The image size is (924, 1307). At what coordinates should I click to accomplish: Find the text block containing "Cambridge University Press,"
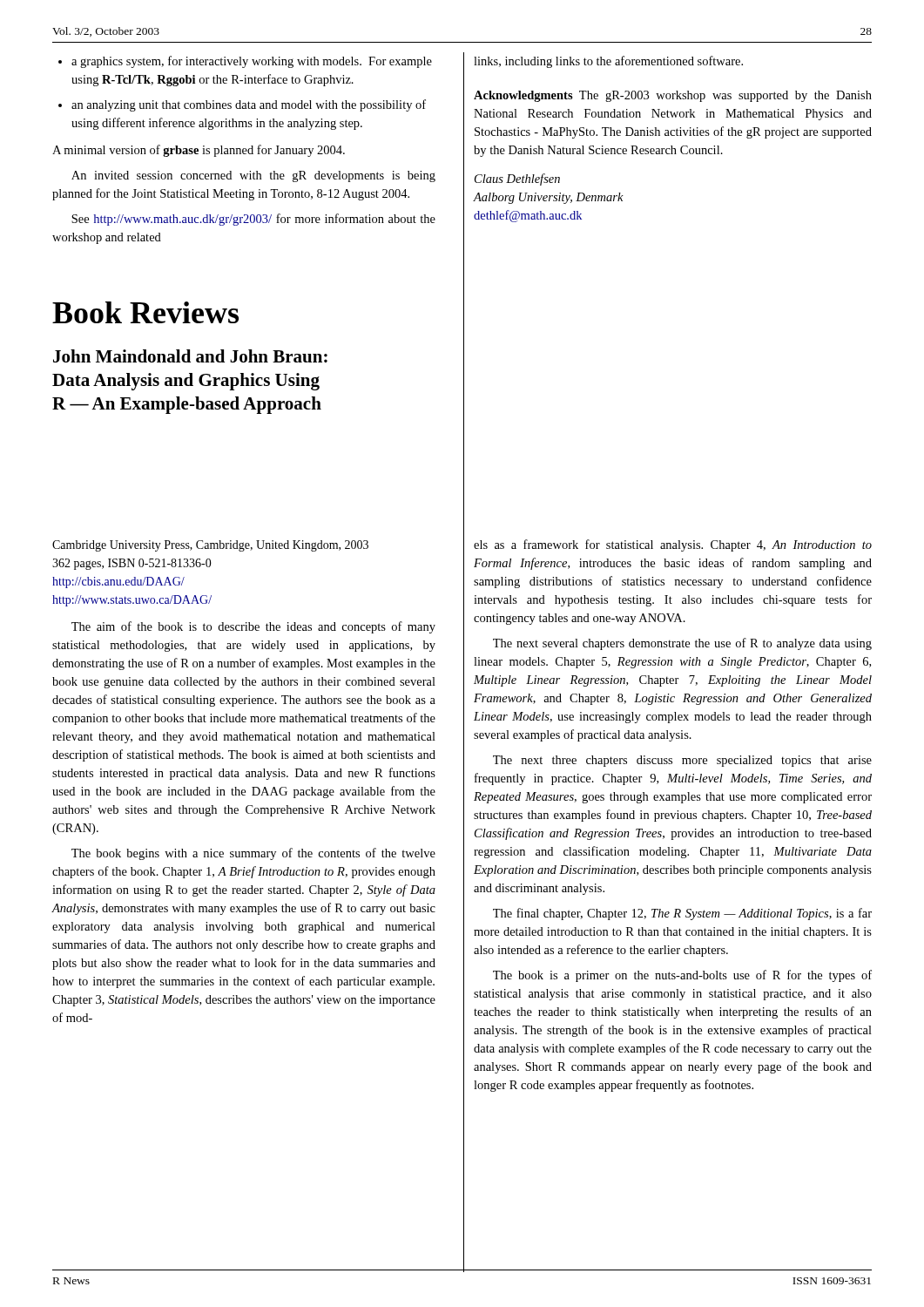(x=211, y=572)
